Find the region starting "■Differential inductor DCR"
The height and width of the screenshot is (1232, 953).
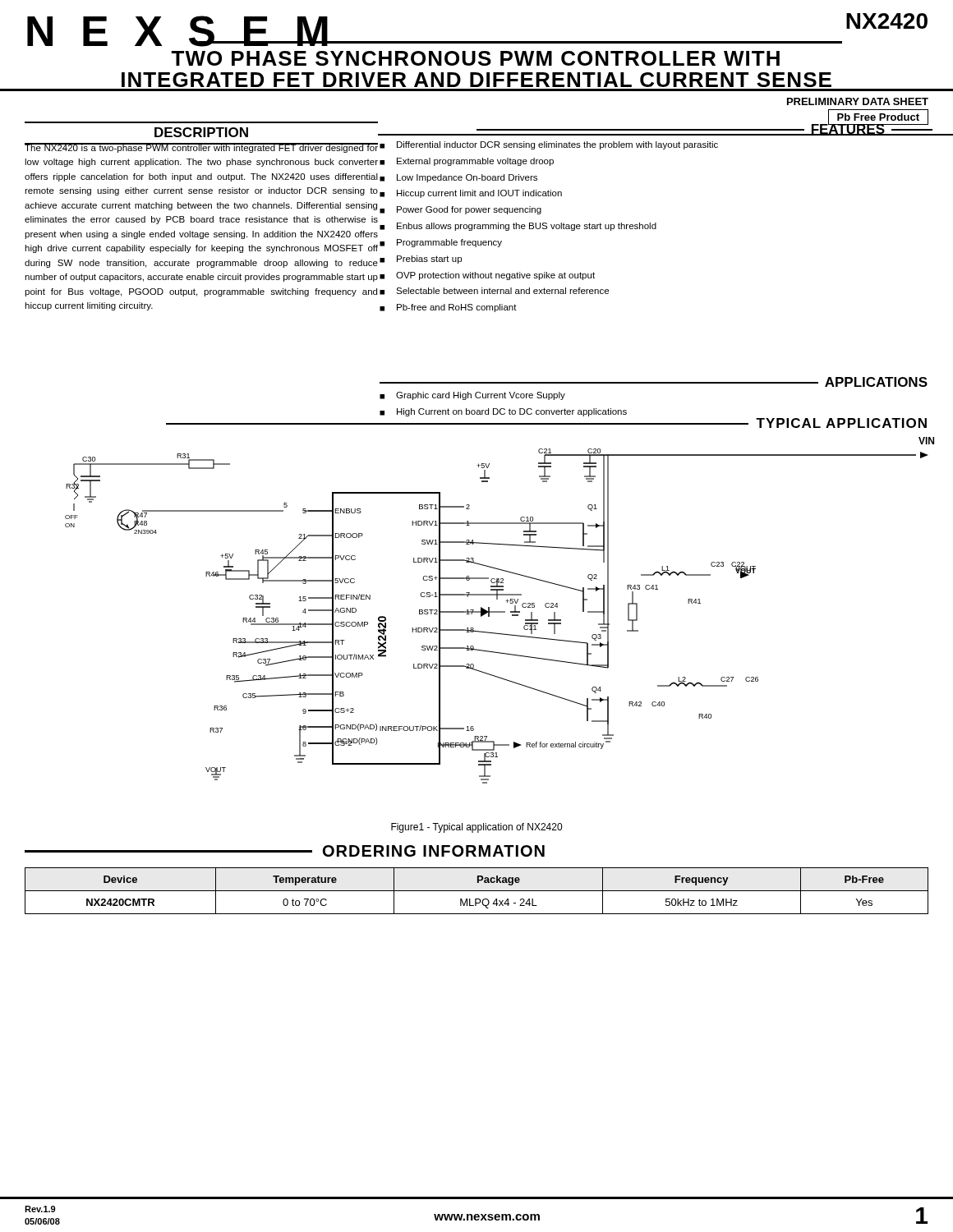click(x=549, y=146)
